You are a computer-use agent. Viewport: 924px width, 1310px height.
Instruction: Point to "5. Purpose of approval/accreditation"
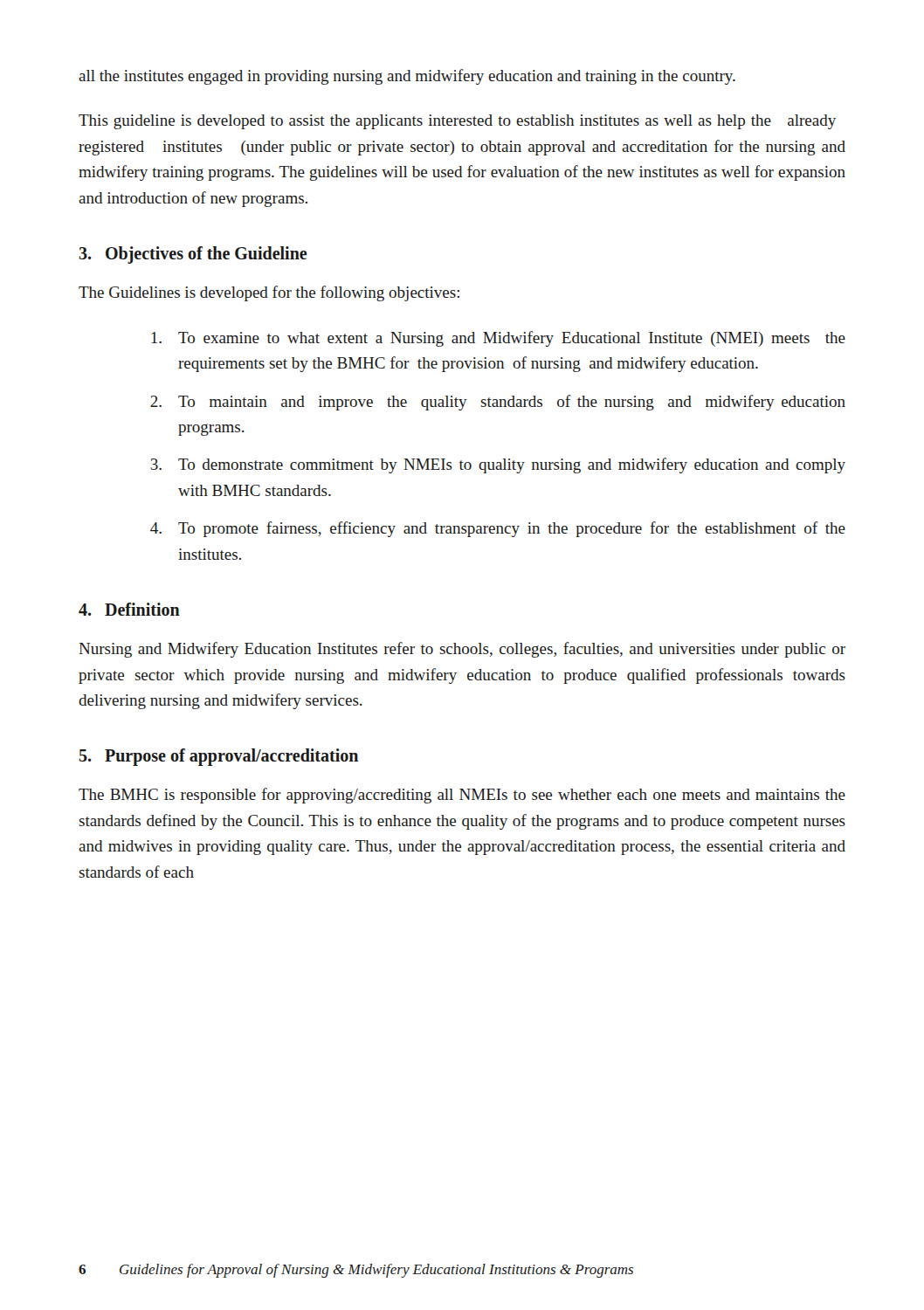click(x=219, y=756)
